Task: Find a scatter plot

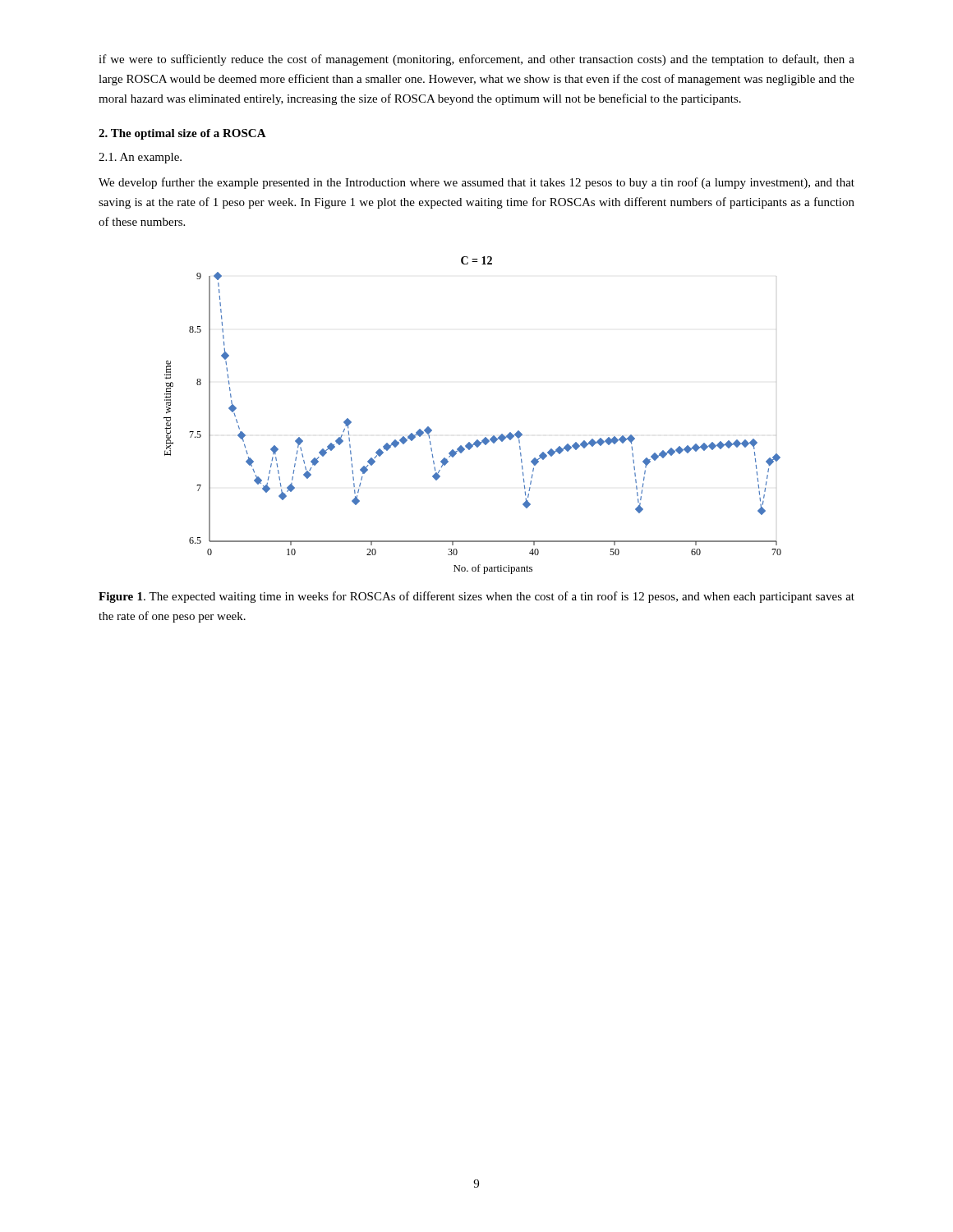Action: [476, 414]
